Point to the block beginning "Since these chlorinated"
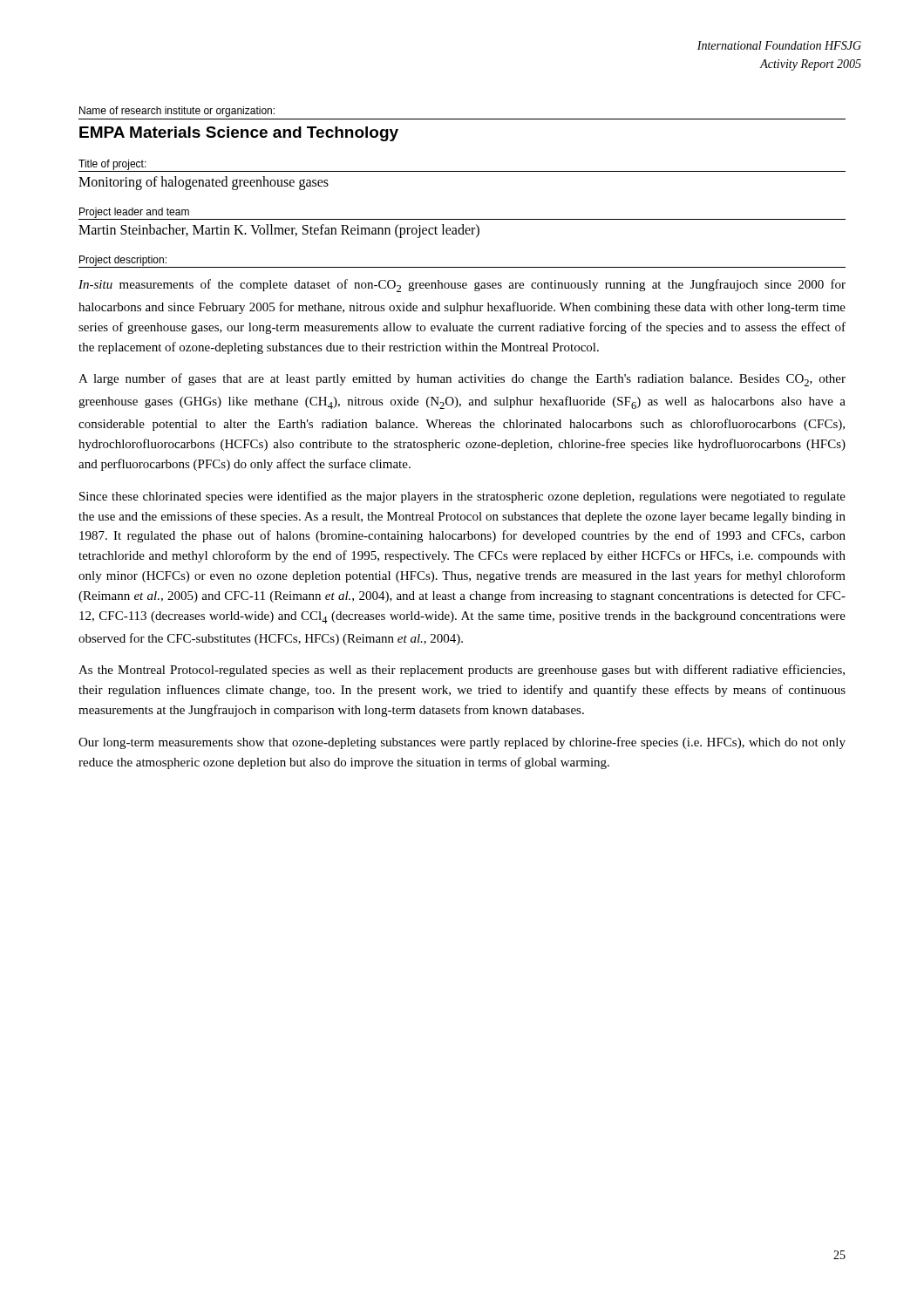 (x=462, y=567)
